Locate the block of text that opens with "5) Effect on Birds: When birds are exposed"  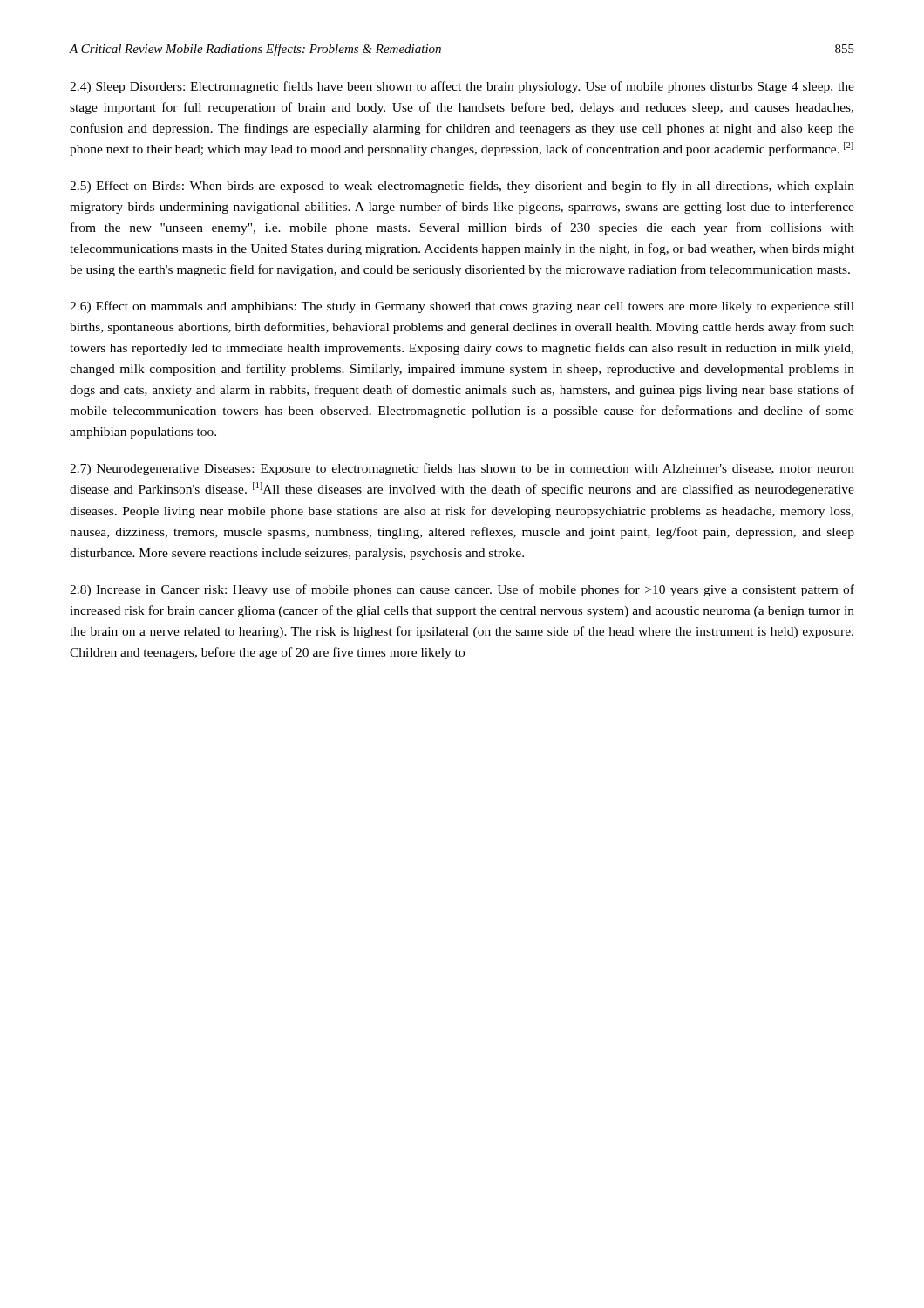[x=462, y=227]
